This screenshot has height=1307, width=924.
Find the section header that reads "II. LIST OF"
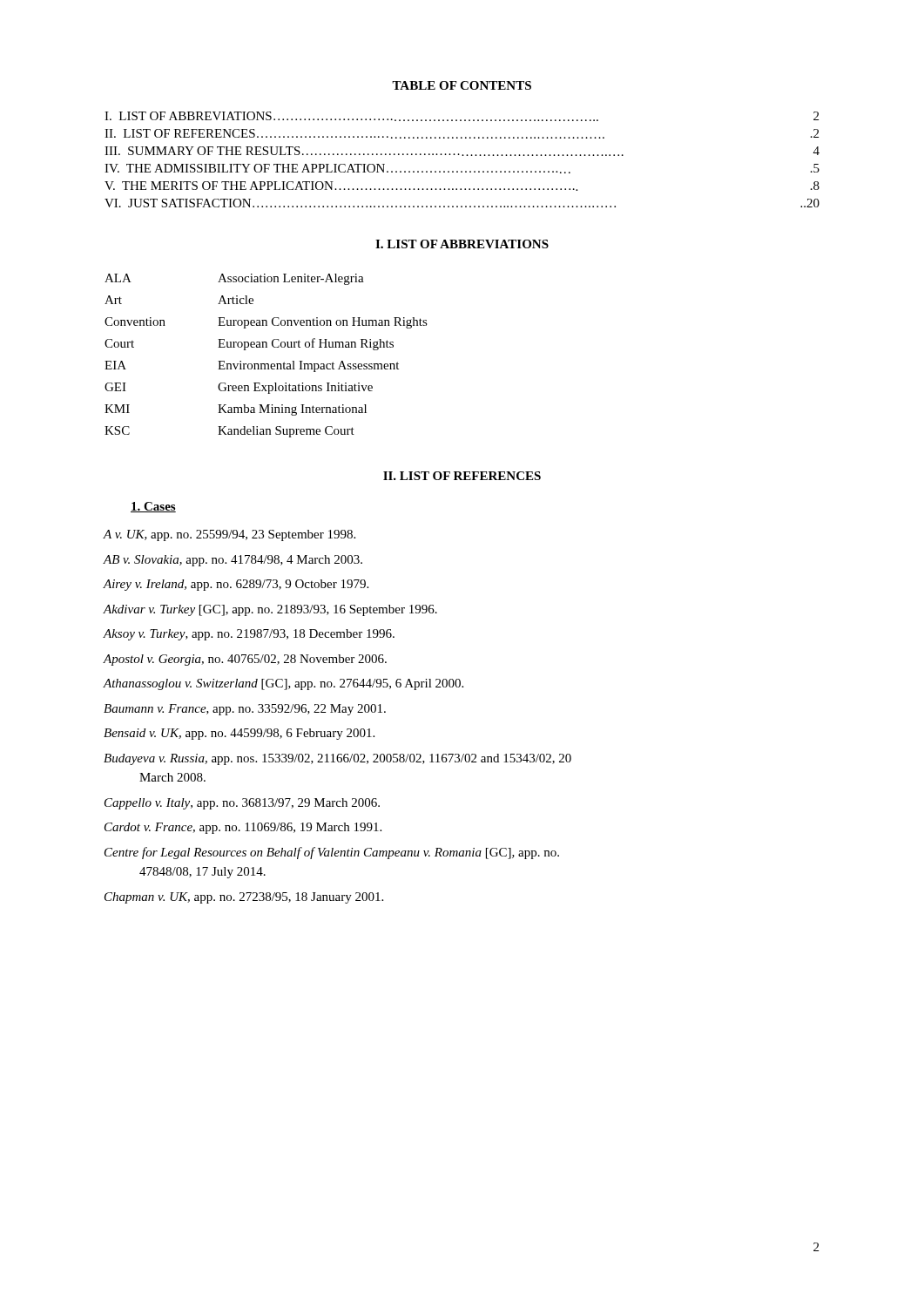click(x=462, y=476)
